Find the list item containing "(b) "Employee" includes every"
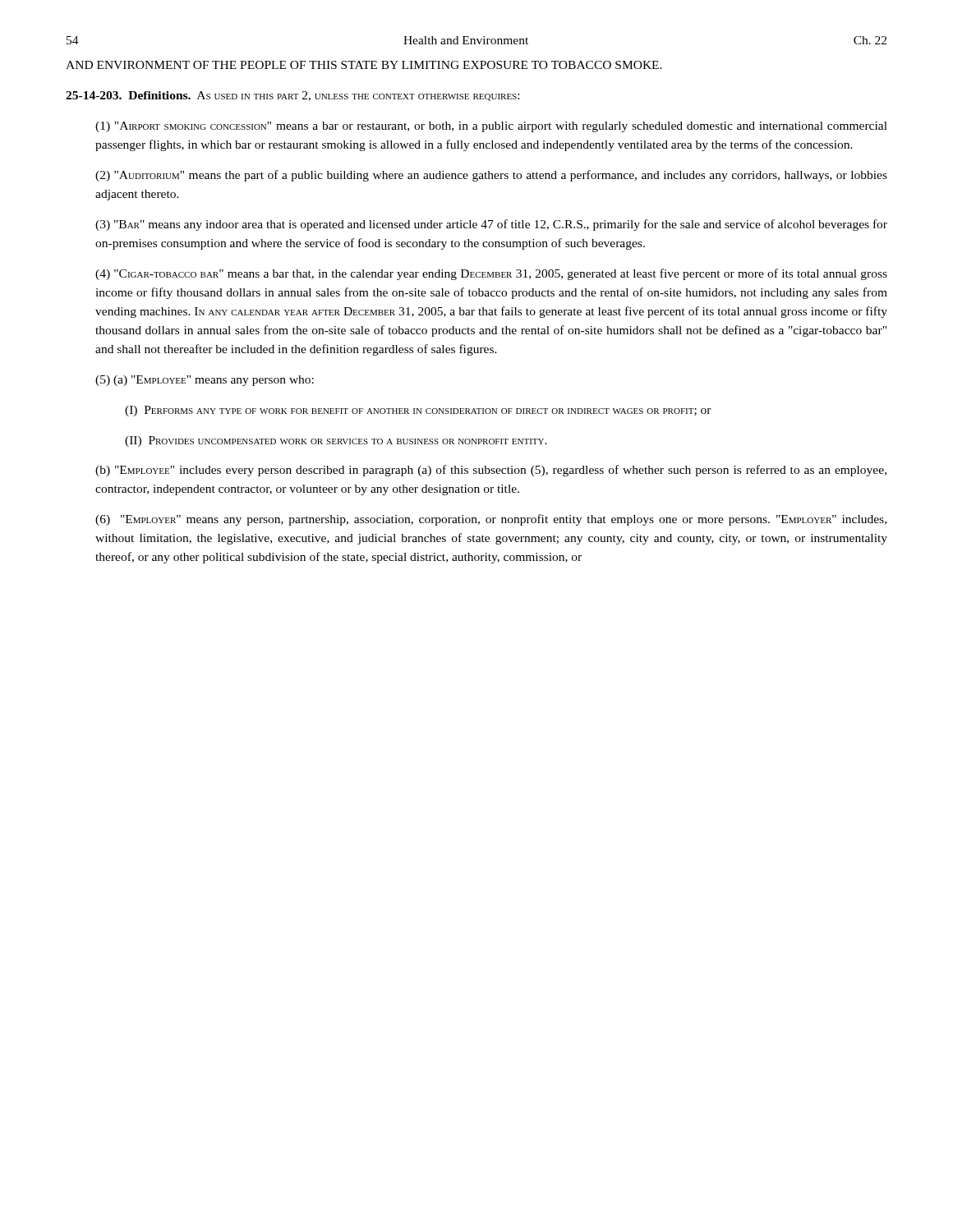The image size is (953, 1232). coord(491,479)
